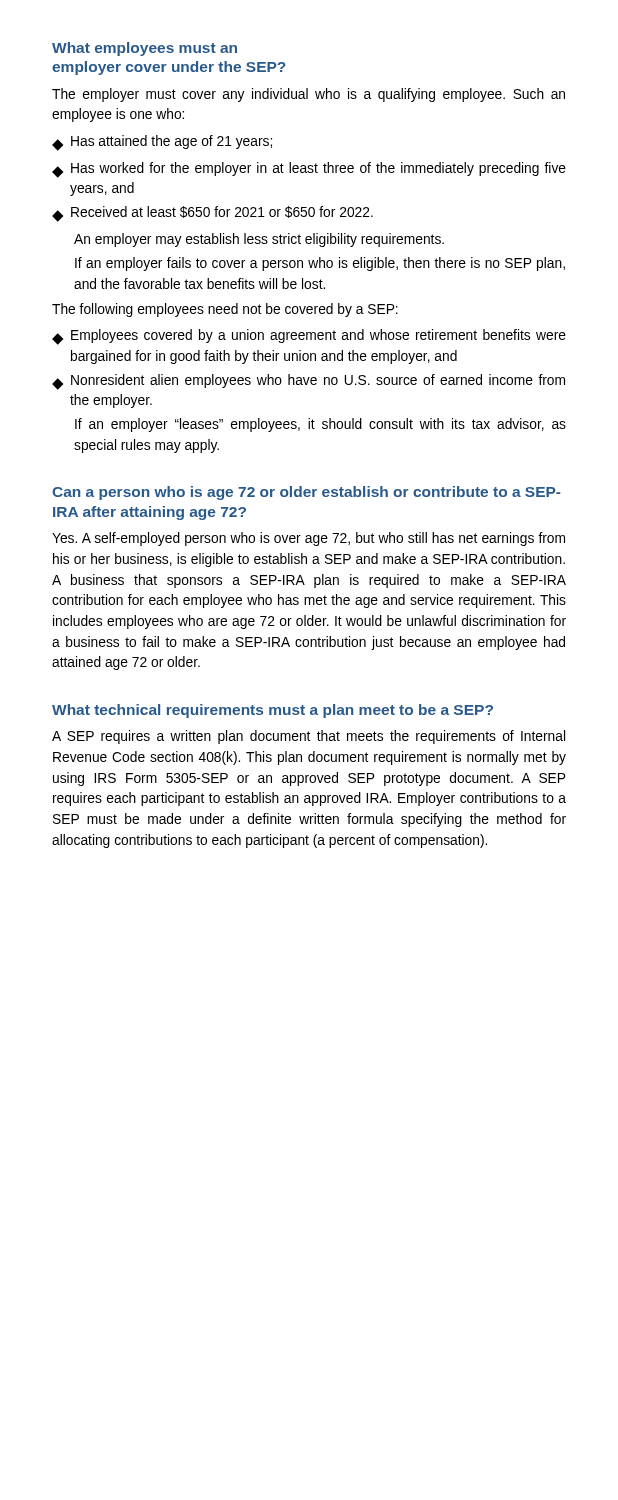Locate the block of text that opens with "◆ Employees covered"
Viewport: 618px width, 1500px height.
(x=309, y=347)
